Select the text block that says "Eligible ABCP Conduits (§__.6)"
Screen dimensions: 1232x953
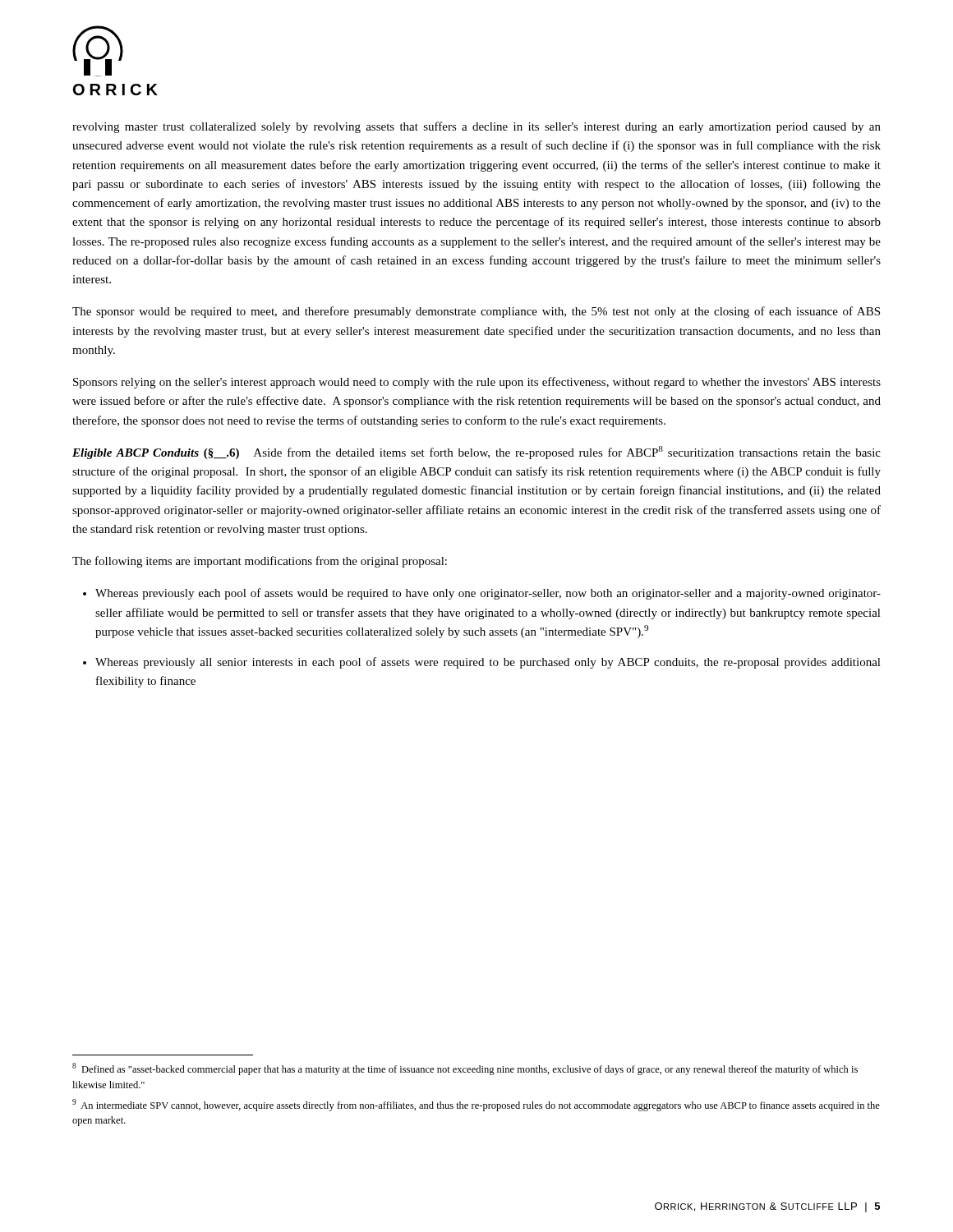(x=476, y=491)
